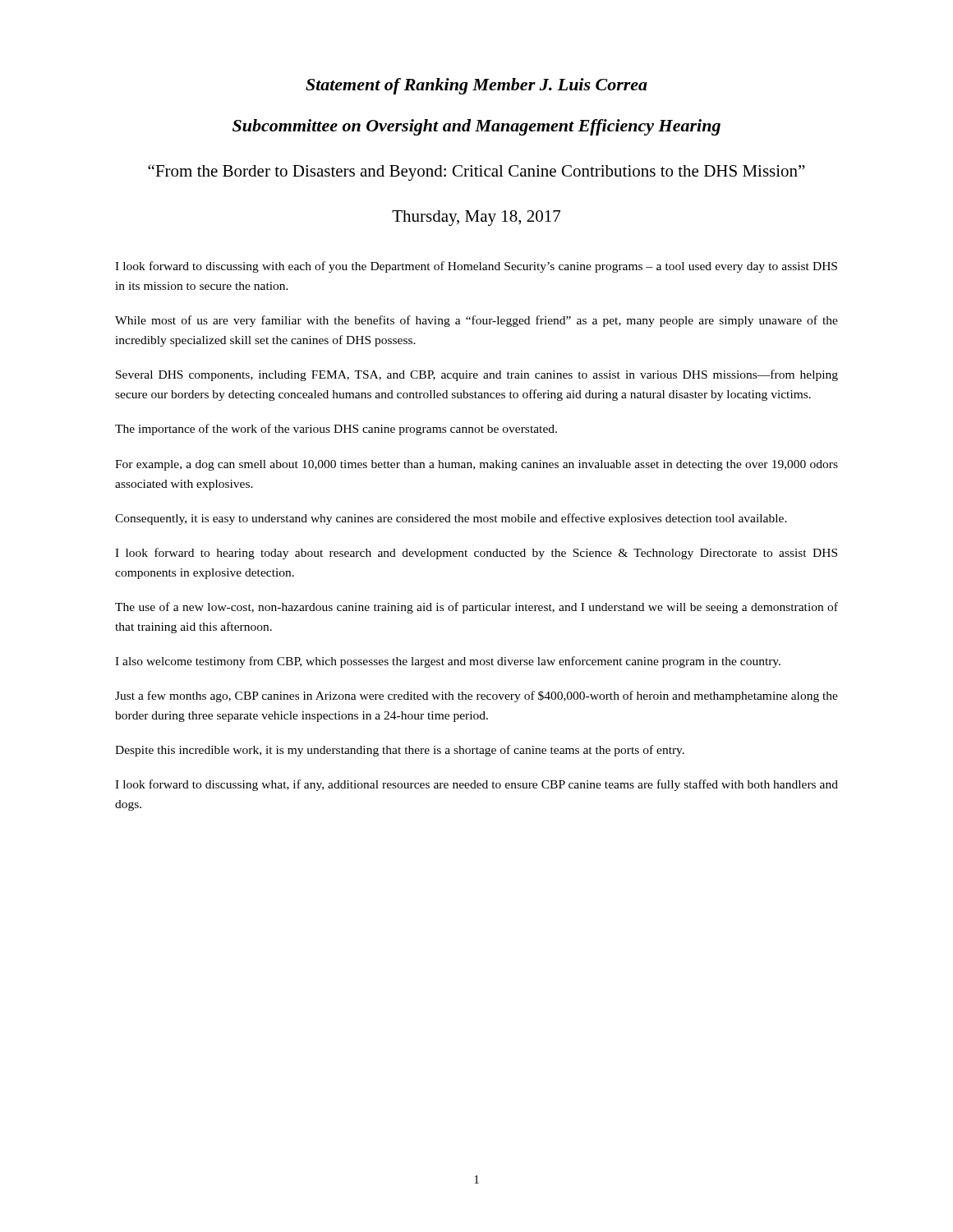Screen dimensions: 1232x953
Task: Point to the block starting "Statement of Ranking"
Action: [x=476, y=86]
